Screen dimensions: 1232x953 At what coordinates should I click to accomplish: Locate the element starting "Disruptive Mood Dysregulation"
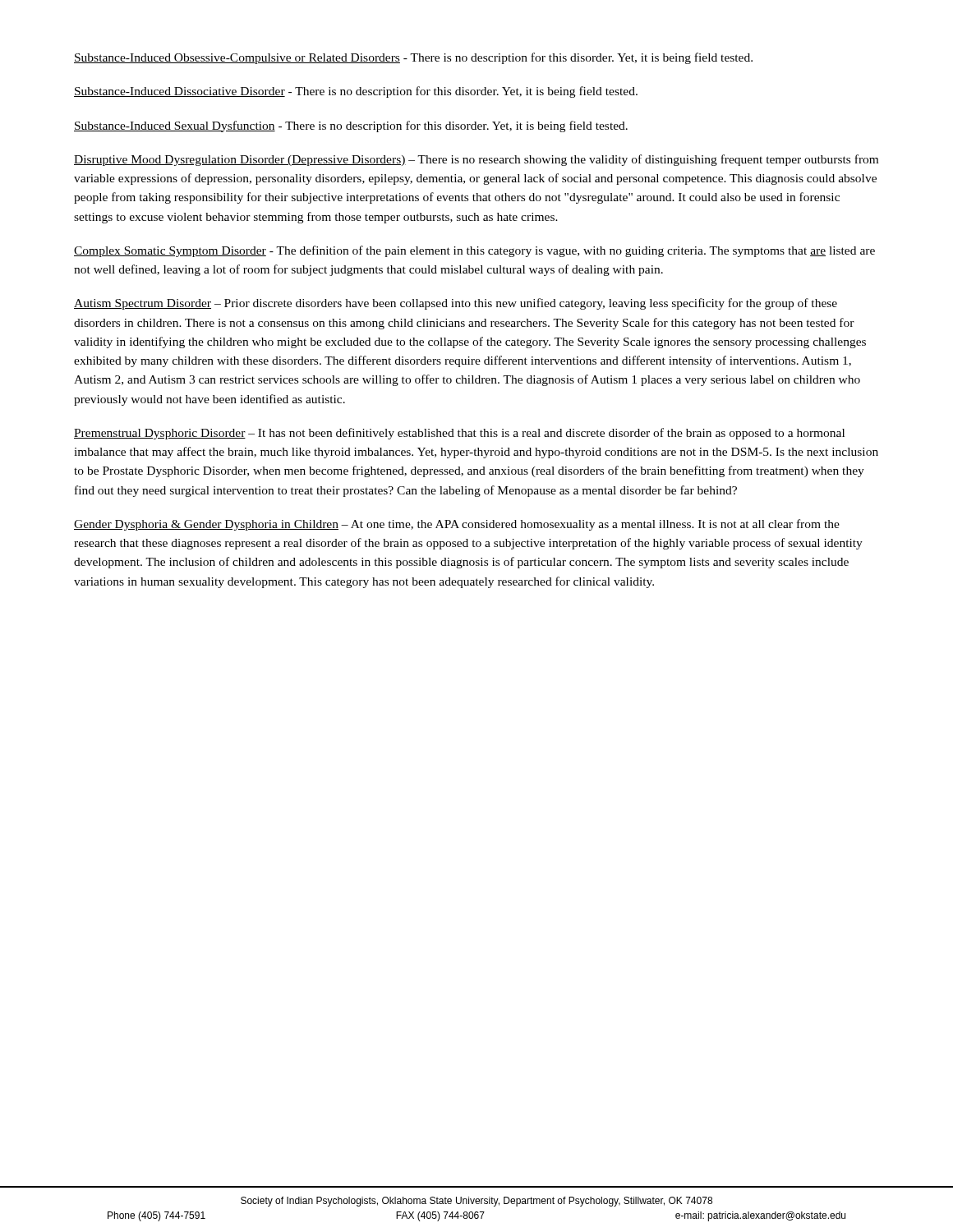[476, 187]
